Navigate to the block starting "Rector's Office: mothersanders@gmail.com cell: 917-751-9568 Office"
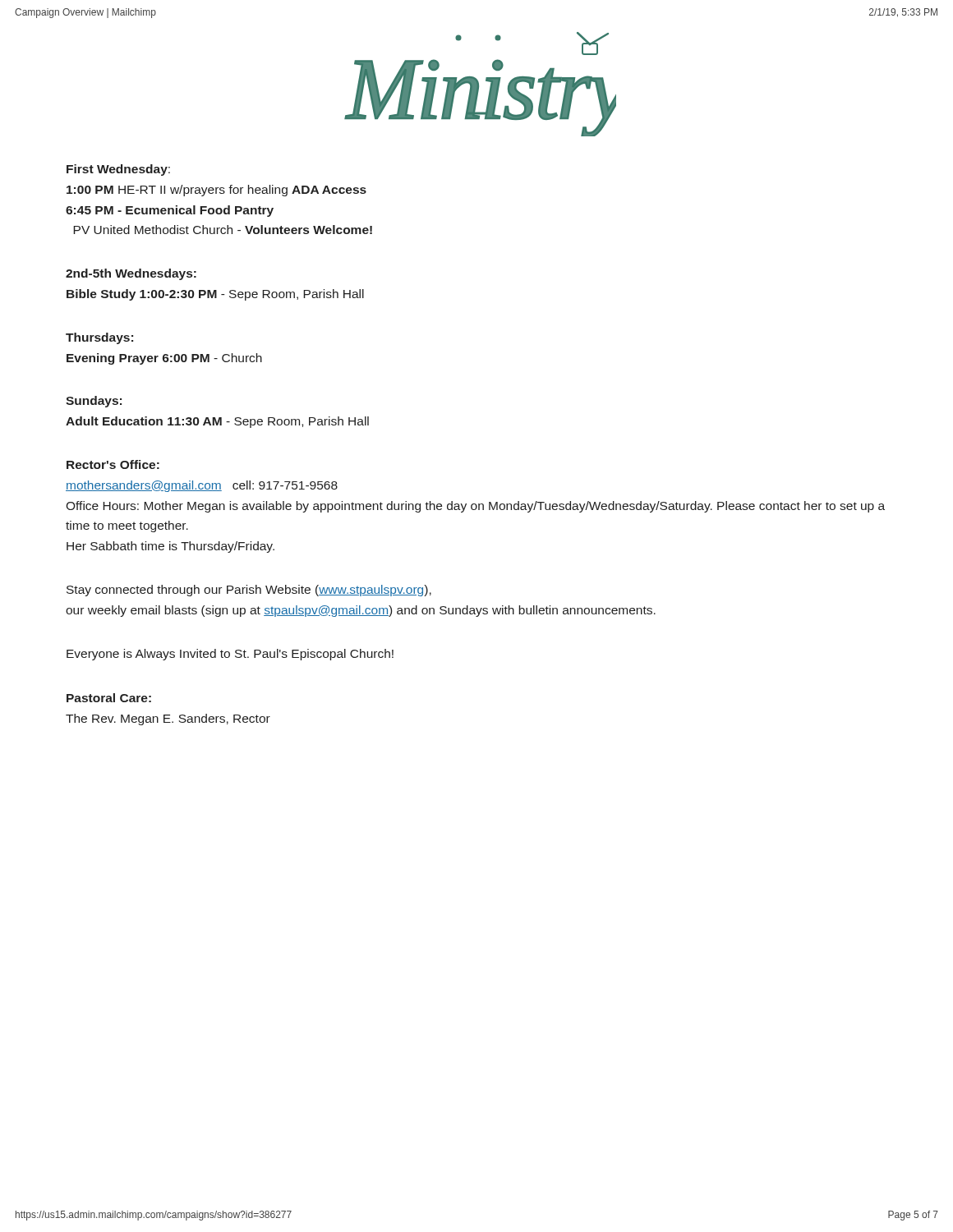953x1232 pixels. pyautogui.click(x=476, y=506)
